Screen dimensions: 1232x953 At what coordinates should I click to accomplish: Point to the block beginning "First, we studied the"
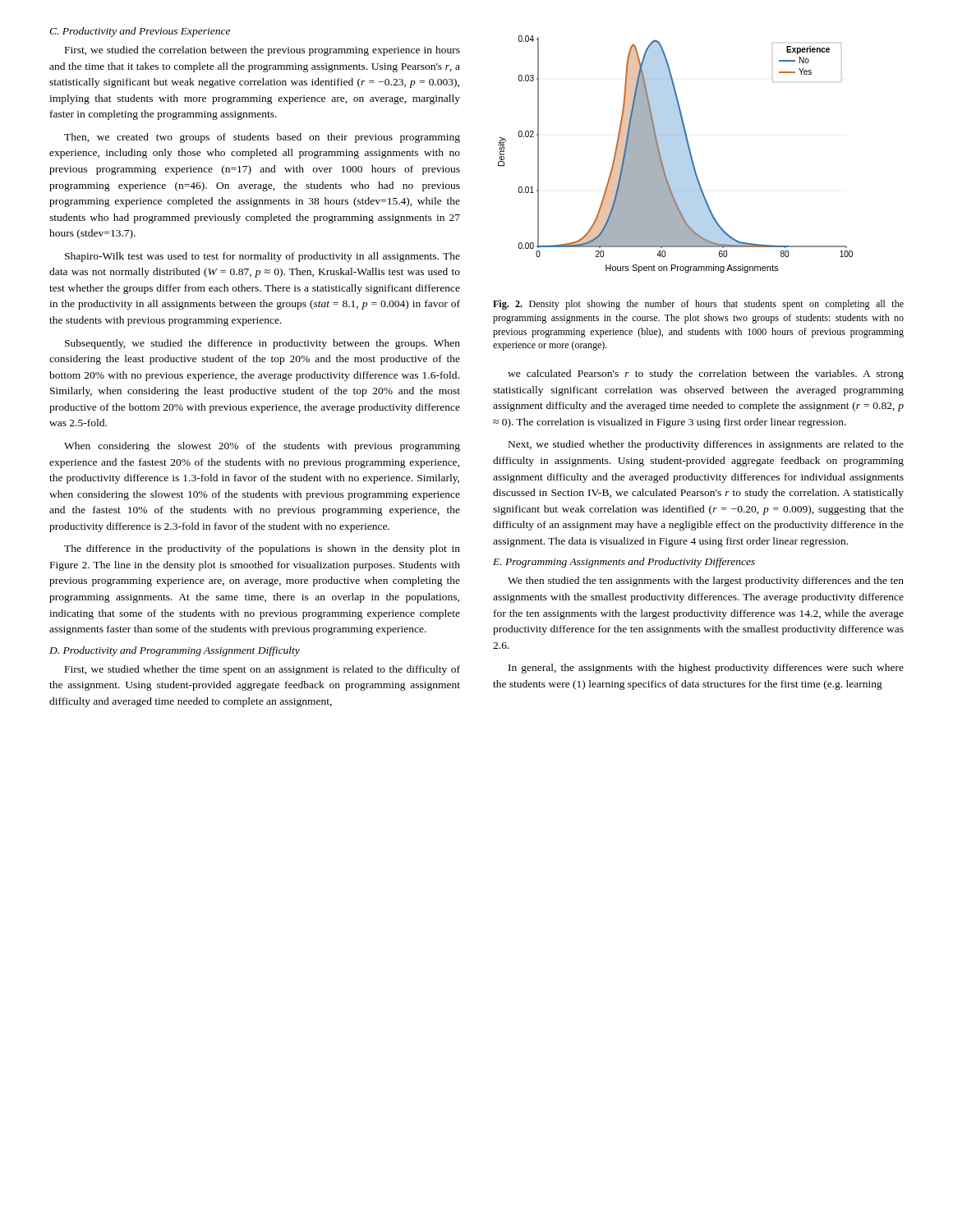point(255,82)
